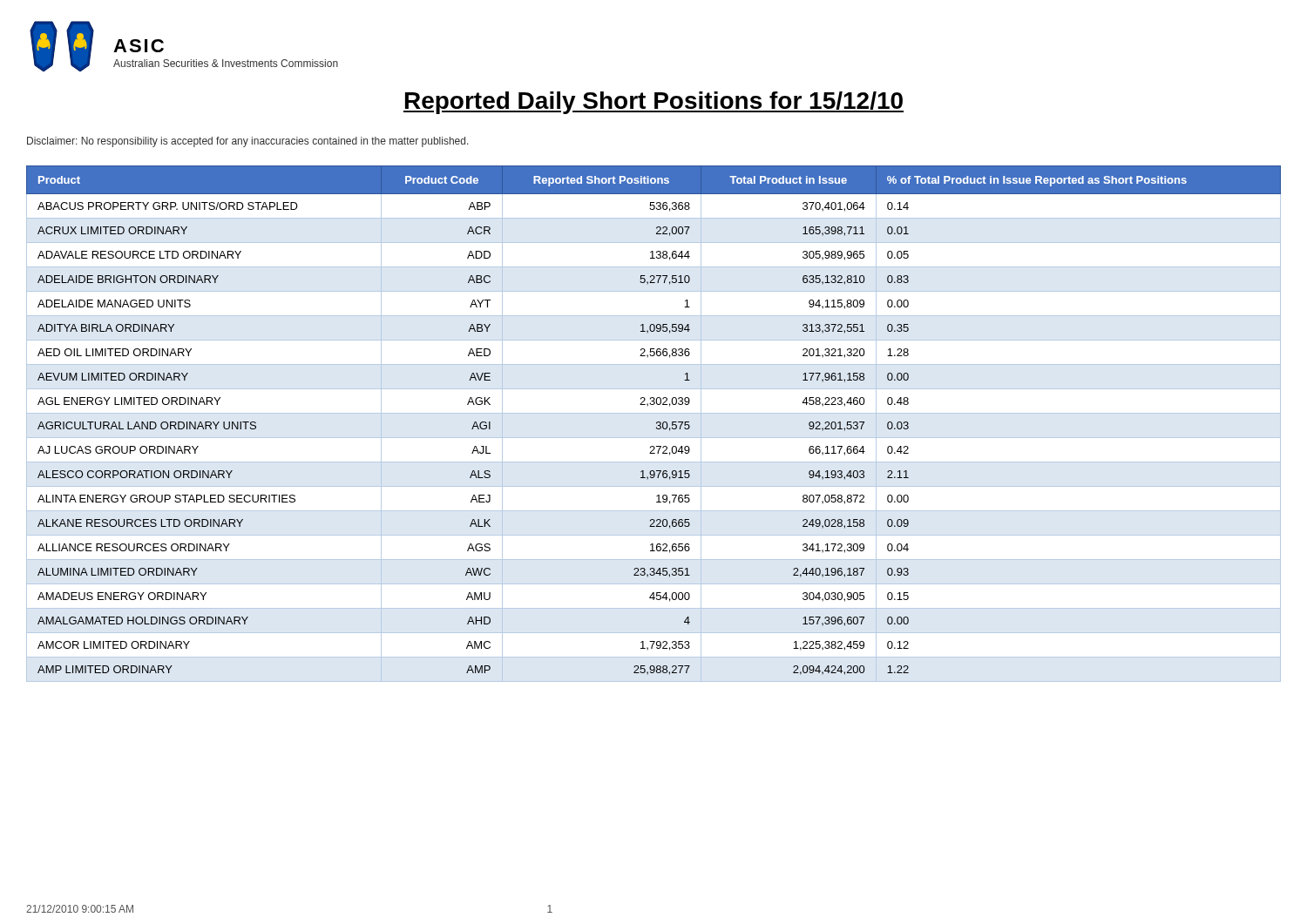1307x924 pixels.
Task: Click on the text block with the text "Disclaimer: No responsibility"
Action: click(248, 141)
